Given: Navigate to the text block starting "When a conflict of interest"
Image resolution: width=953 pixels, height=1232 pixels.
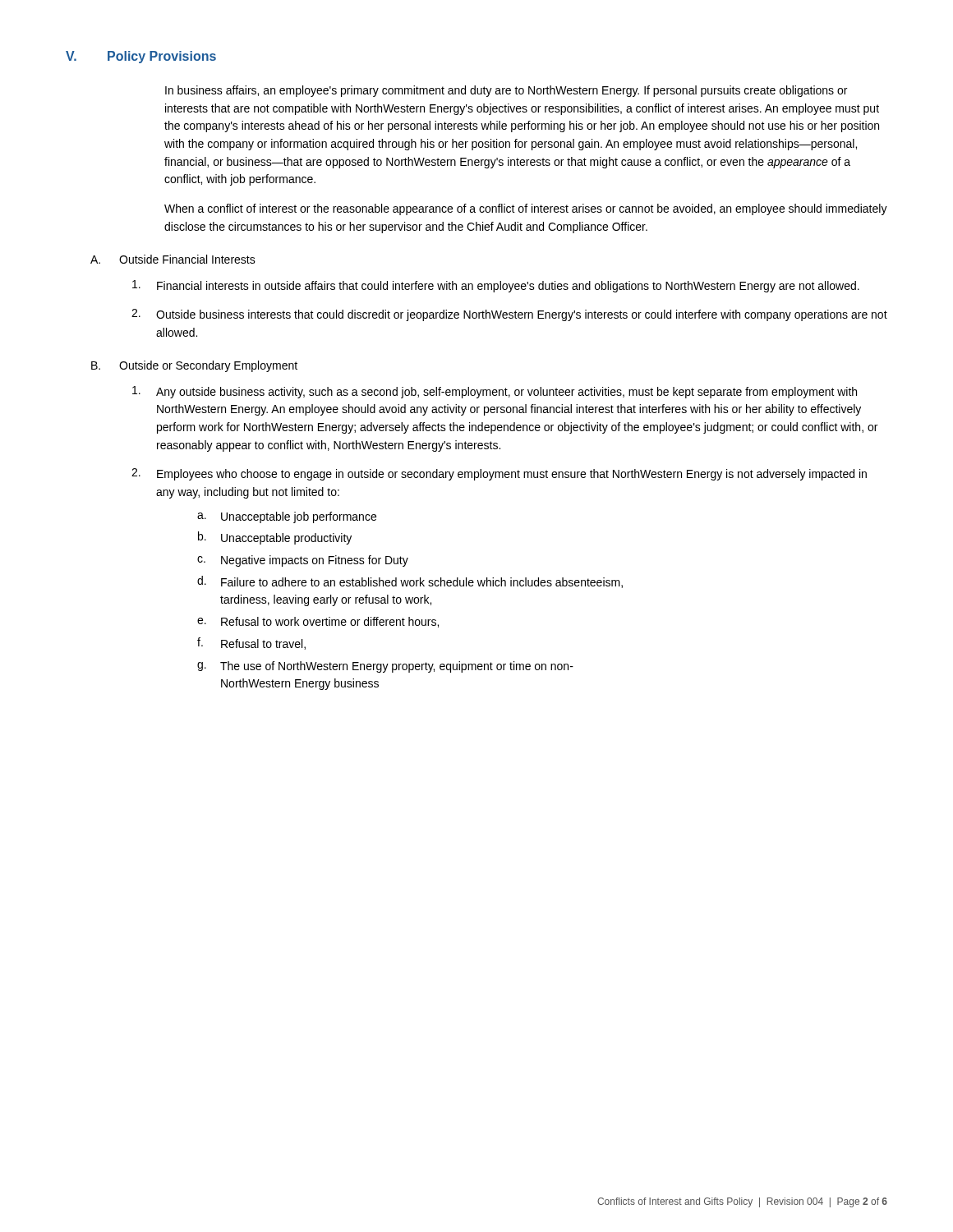Looking at the screenshot, I should pyautogui.click(x=526, y=218).
